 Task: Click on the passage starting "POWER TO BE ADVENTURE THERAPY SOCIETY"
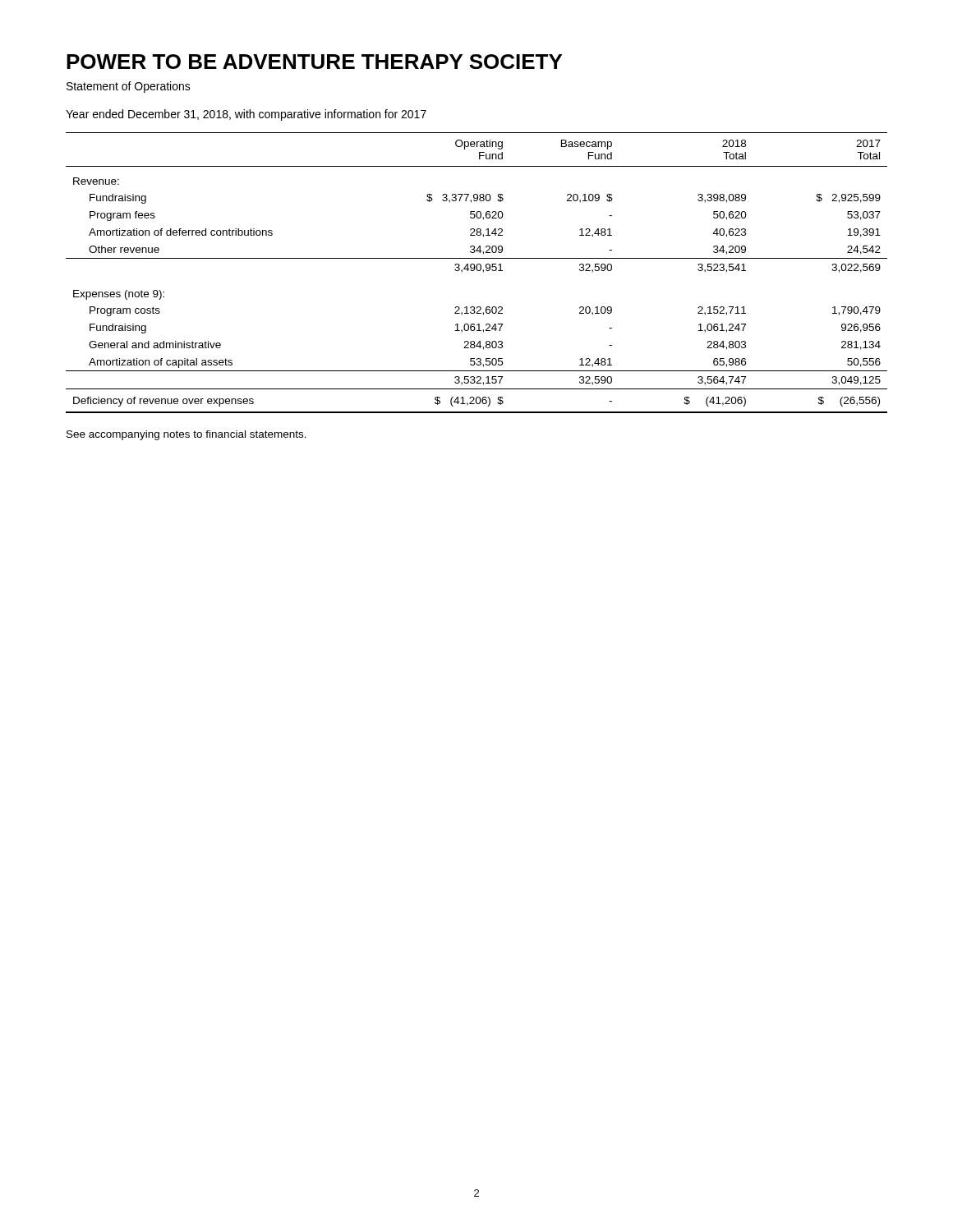(314, 62)
